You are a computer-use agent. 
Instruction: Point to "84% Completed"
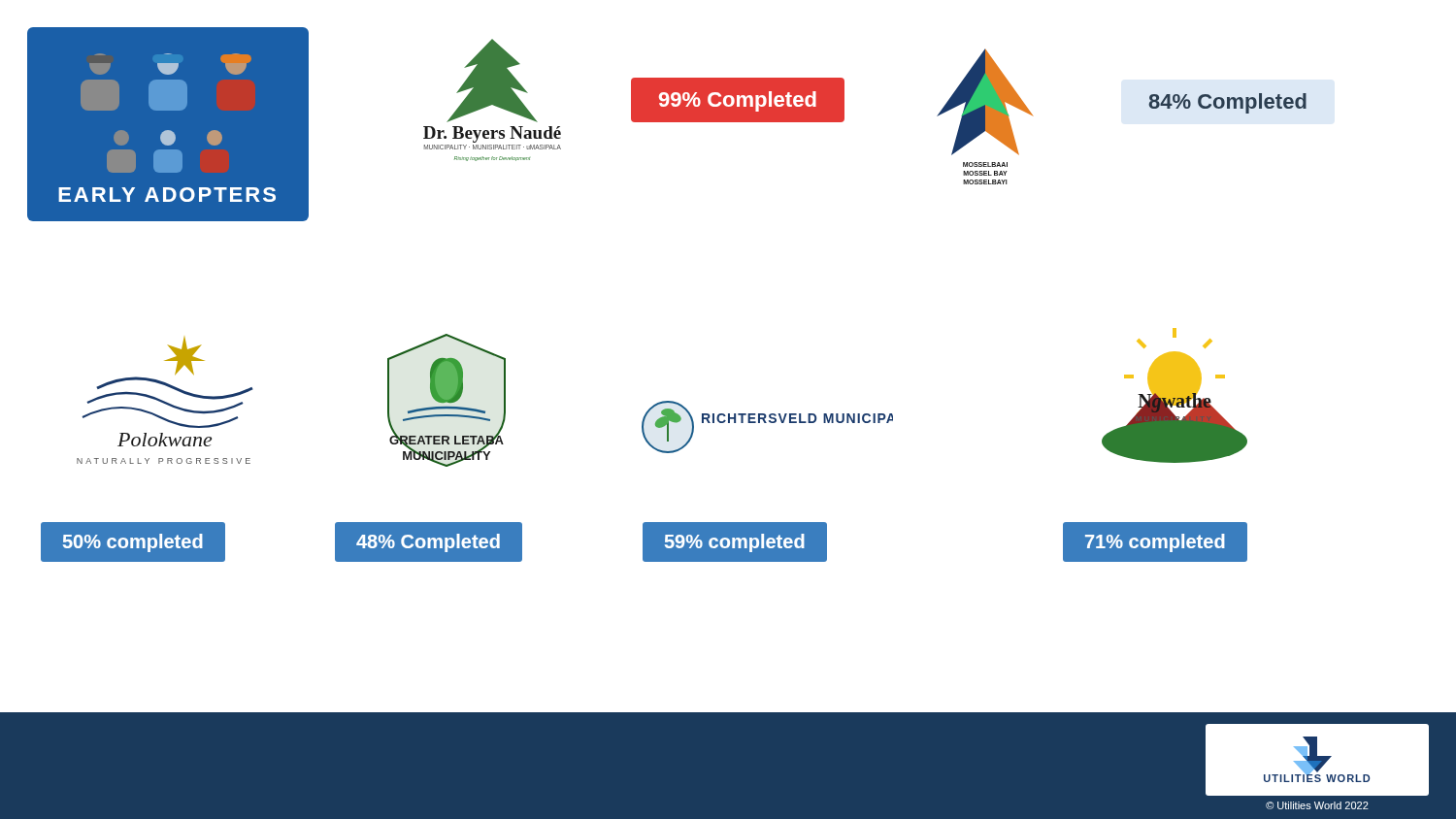coord(1228,101)
